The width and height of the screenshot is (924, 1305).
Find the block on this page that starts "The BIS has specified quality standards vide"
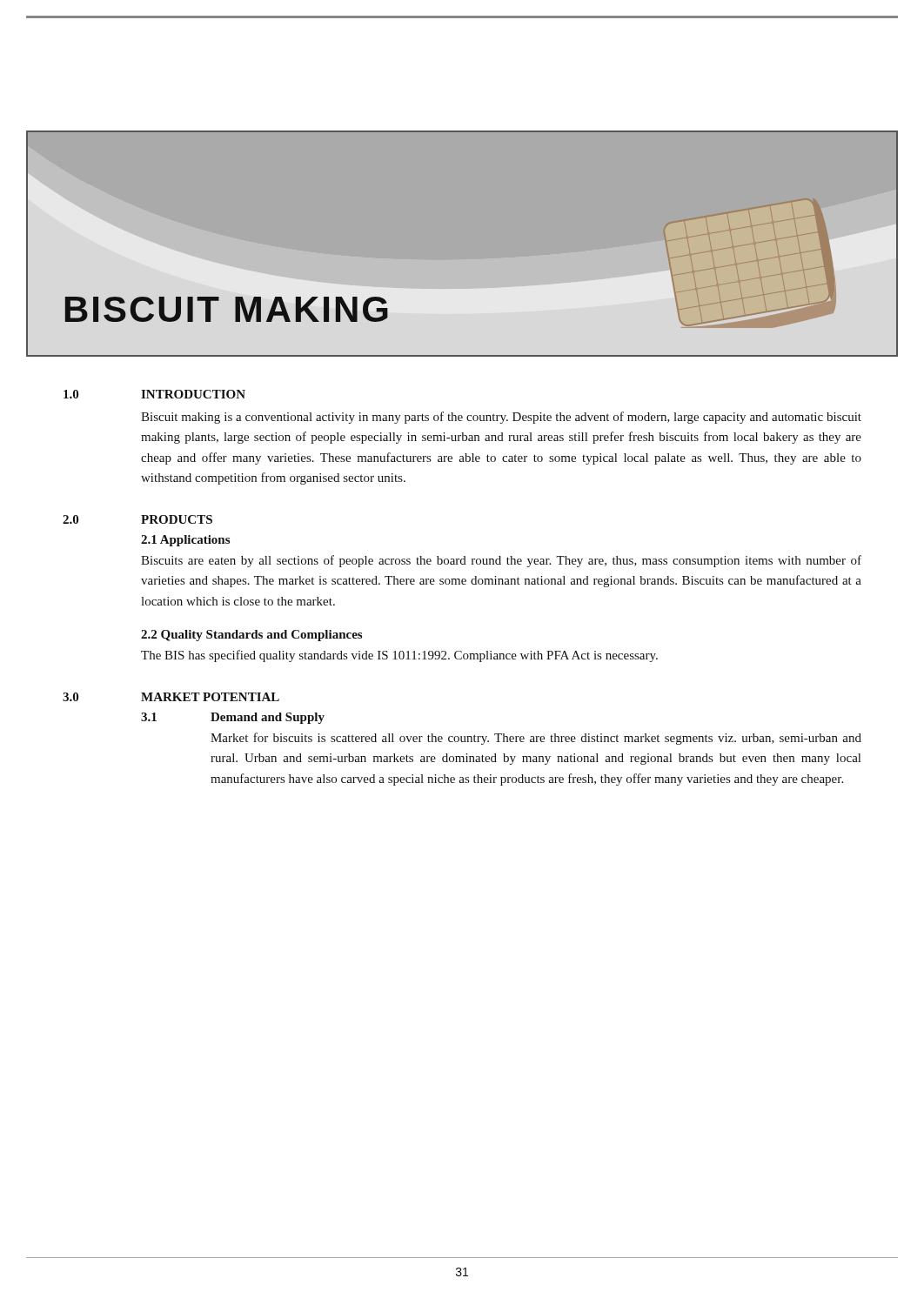pos(400,655)
